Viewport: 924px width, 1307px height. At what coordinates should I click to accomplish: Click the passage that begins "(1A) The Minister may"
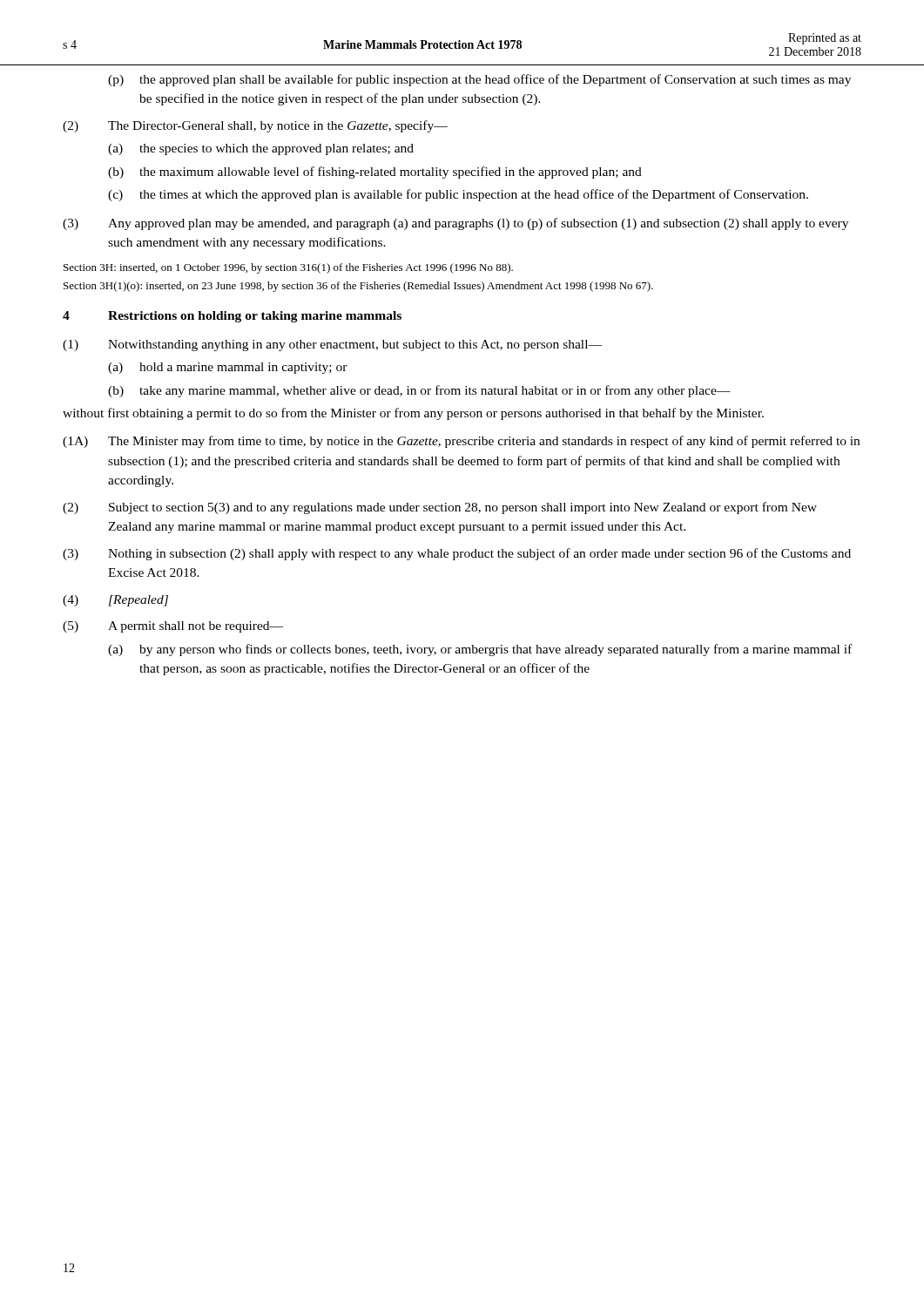click(462, 461)
